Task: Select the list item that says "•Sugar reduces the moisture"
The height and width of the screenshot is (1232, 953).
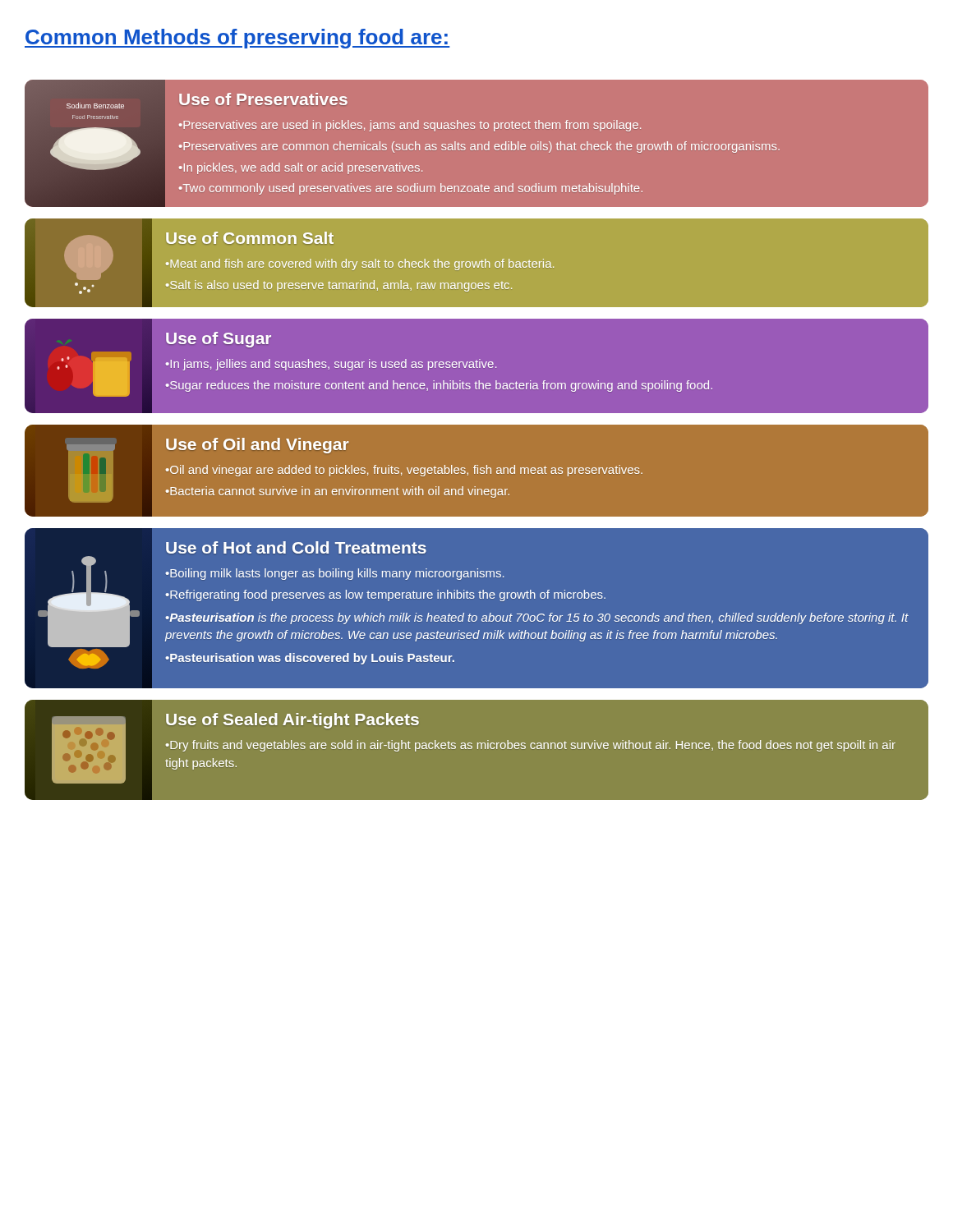Action: 439,385
